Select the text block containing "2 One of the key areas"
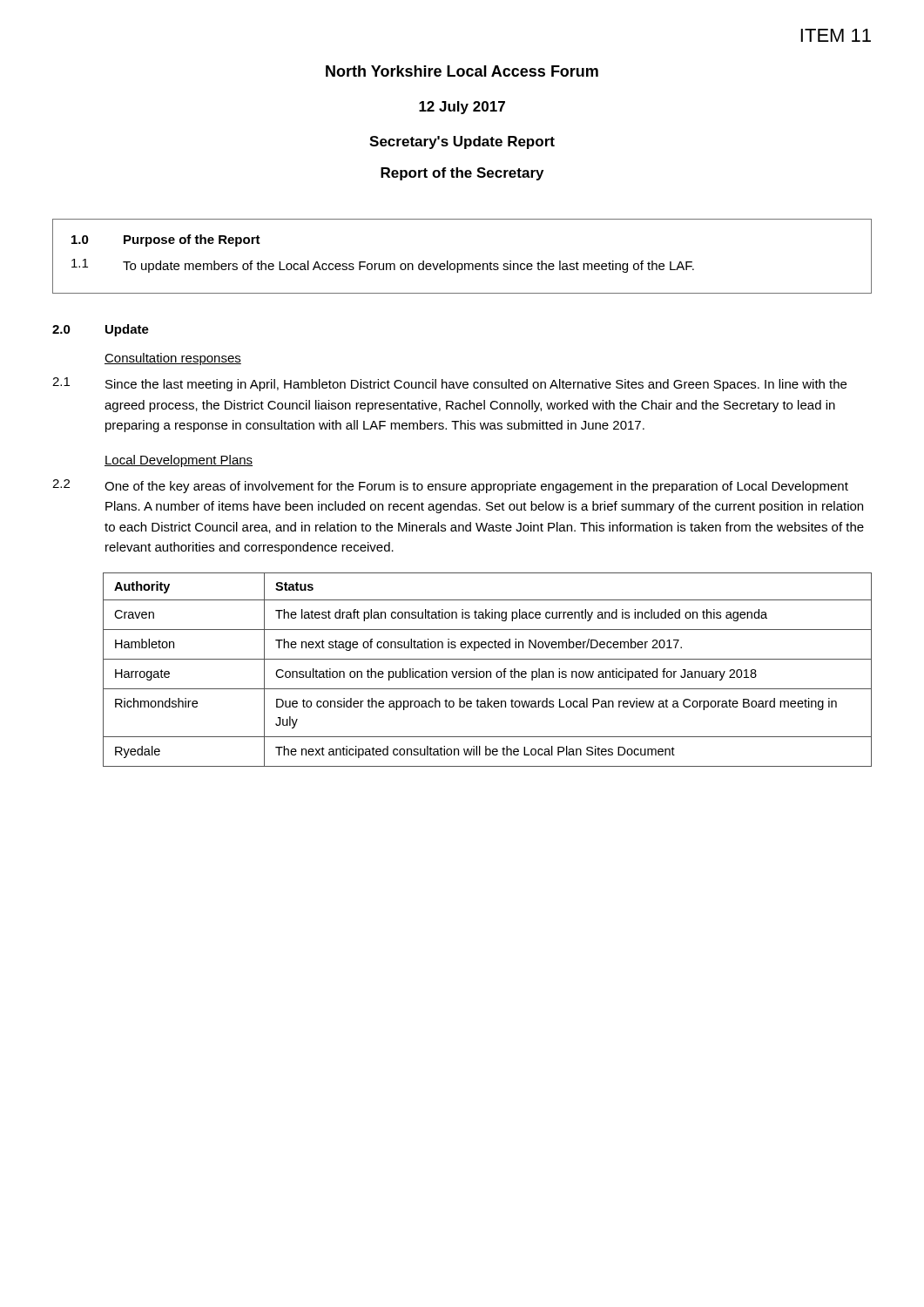 tap(462, 516)
